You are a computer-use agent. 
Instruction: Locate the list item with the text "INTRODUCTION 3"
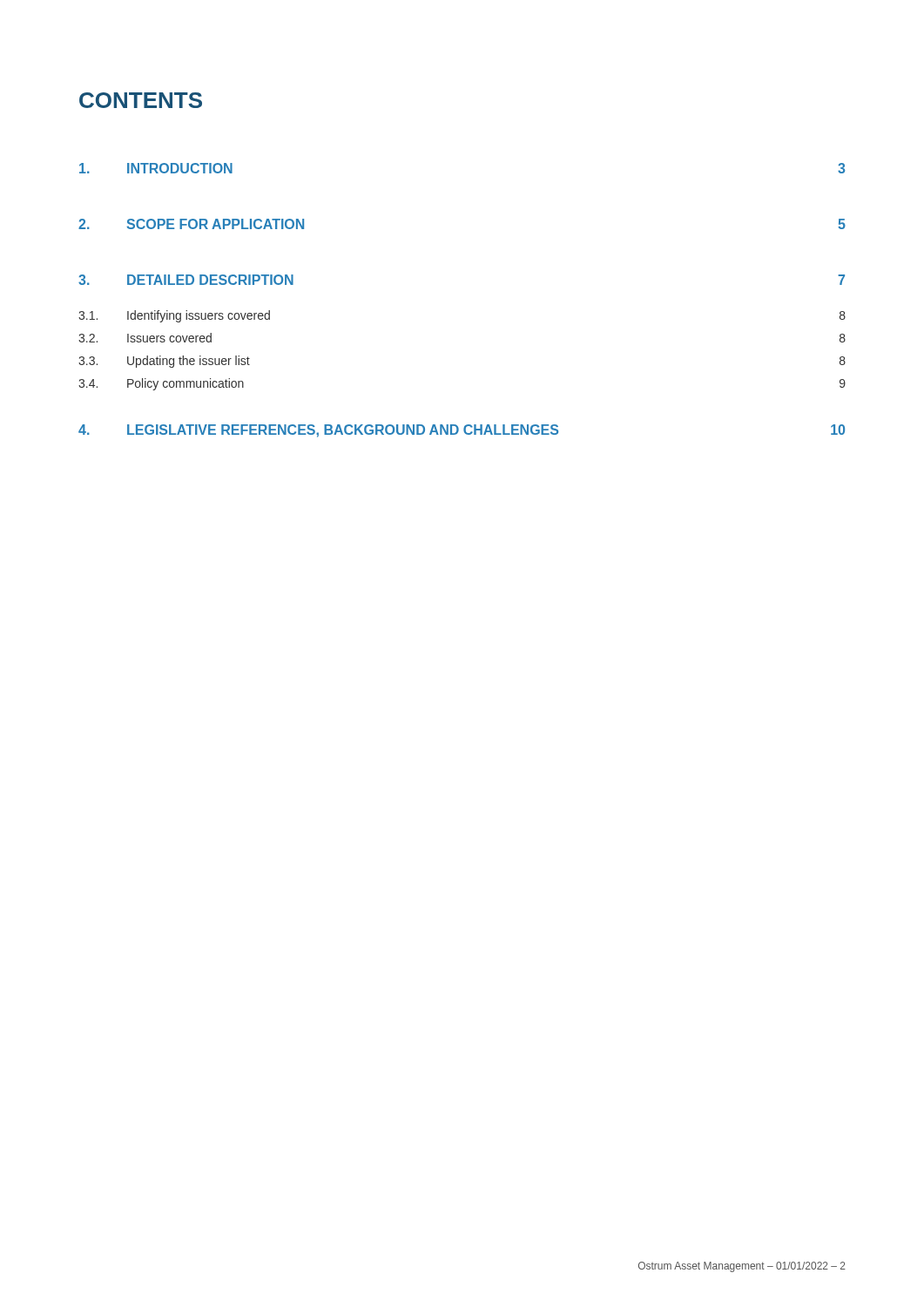pos(177,168)
